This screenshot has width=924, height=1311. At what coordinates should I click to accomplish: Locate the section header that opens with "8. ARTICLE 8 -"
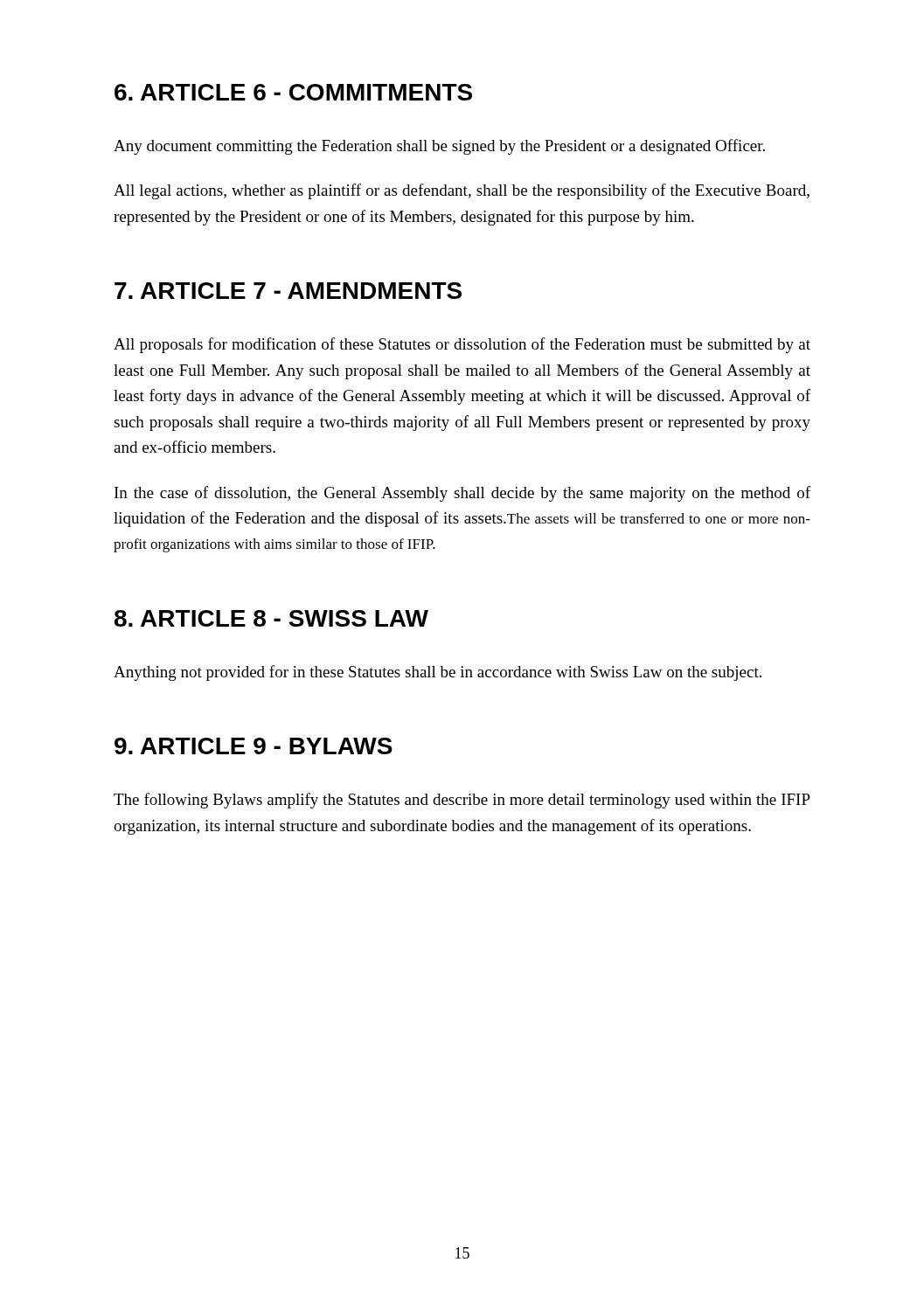(x=271, y=618)
